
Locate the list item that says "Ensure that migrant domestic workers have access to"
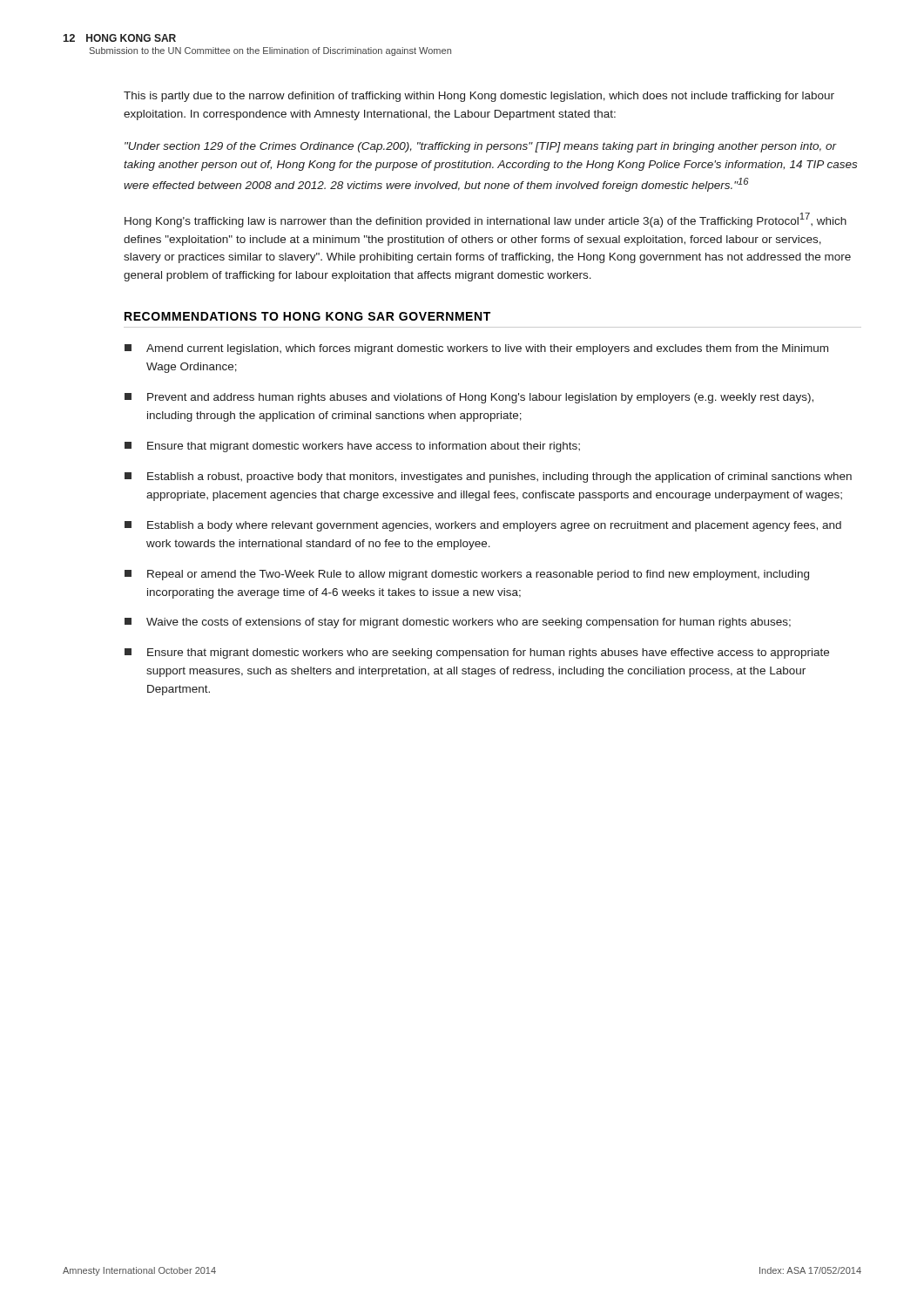[492, 447]
